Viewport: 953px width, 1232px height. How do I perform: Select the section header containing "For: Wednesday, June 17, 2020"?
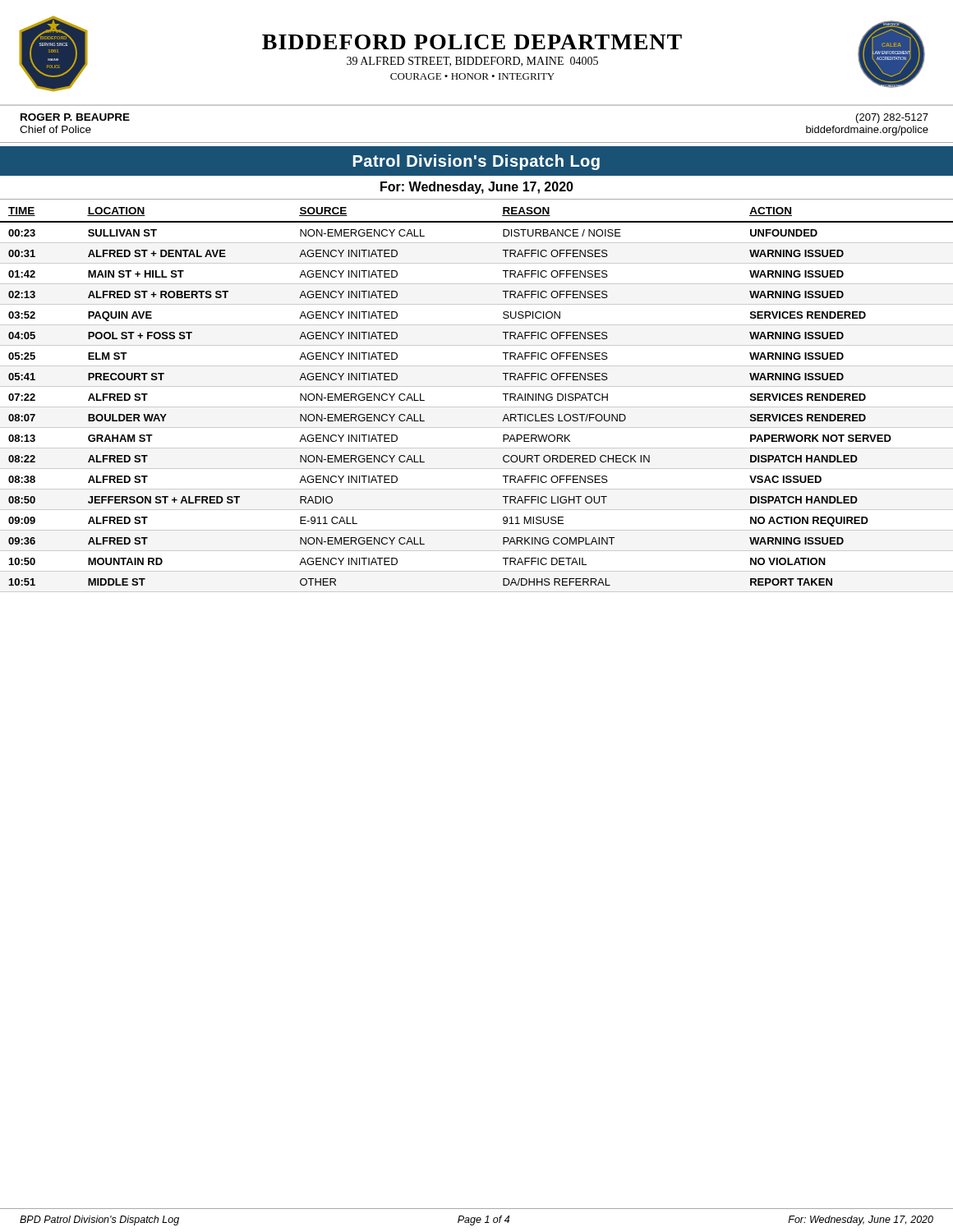tap(476, 187)
